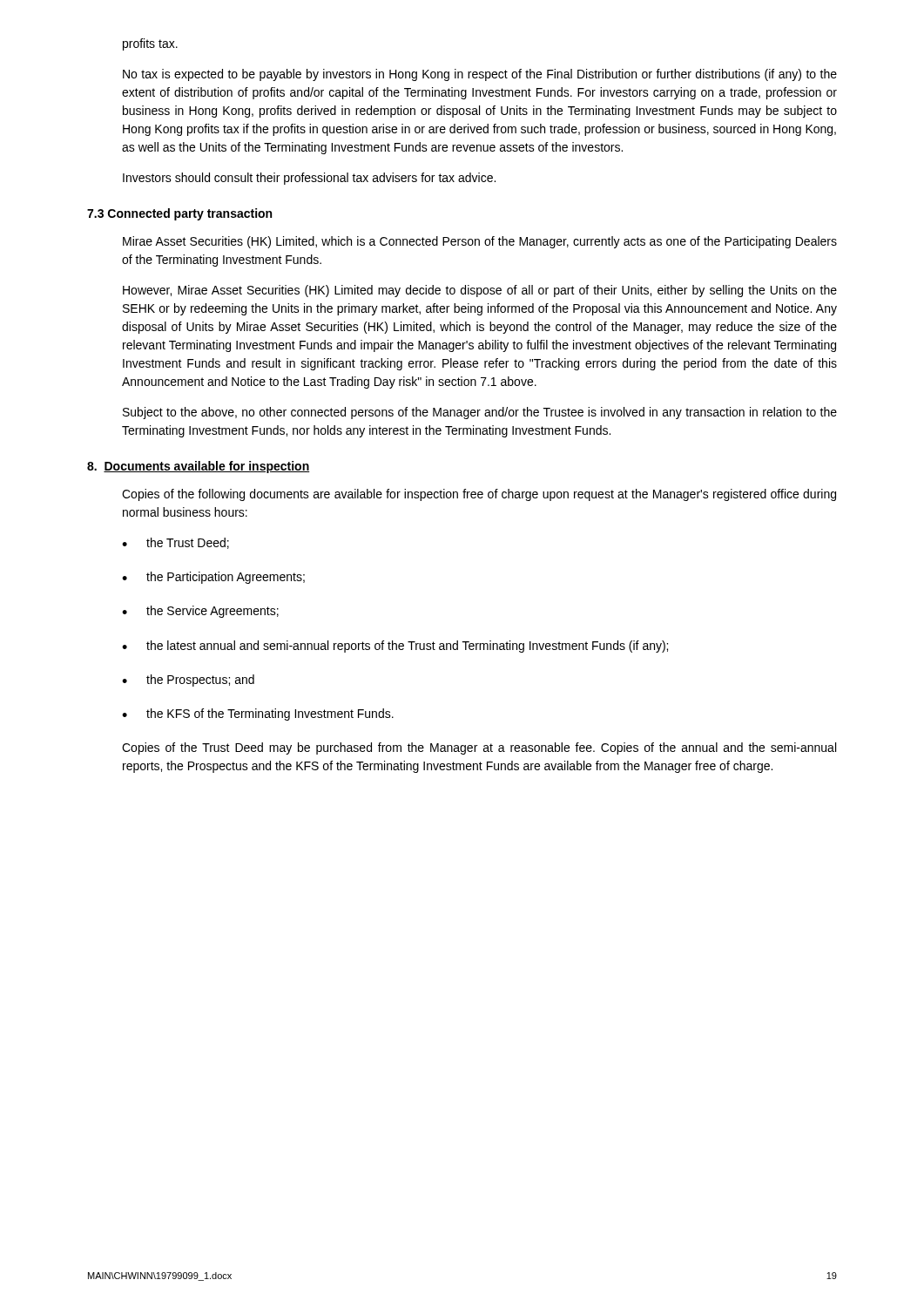Screen dimensions: 1307x924
Task: Click on the section header with the text "8. Documents available for inspection"
Action: coord(198,466)
